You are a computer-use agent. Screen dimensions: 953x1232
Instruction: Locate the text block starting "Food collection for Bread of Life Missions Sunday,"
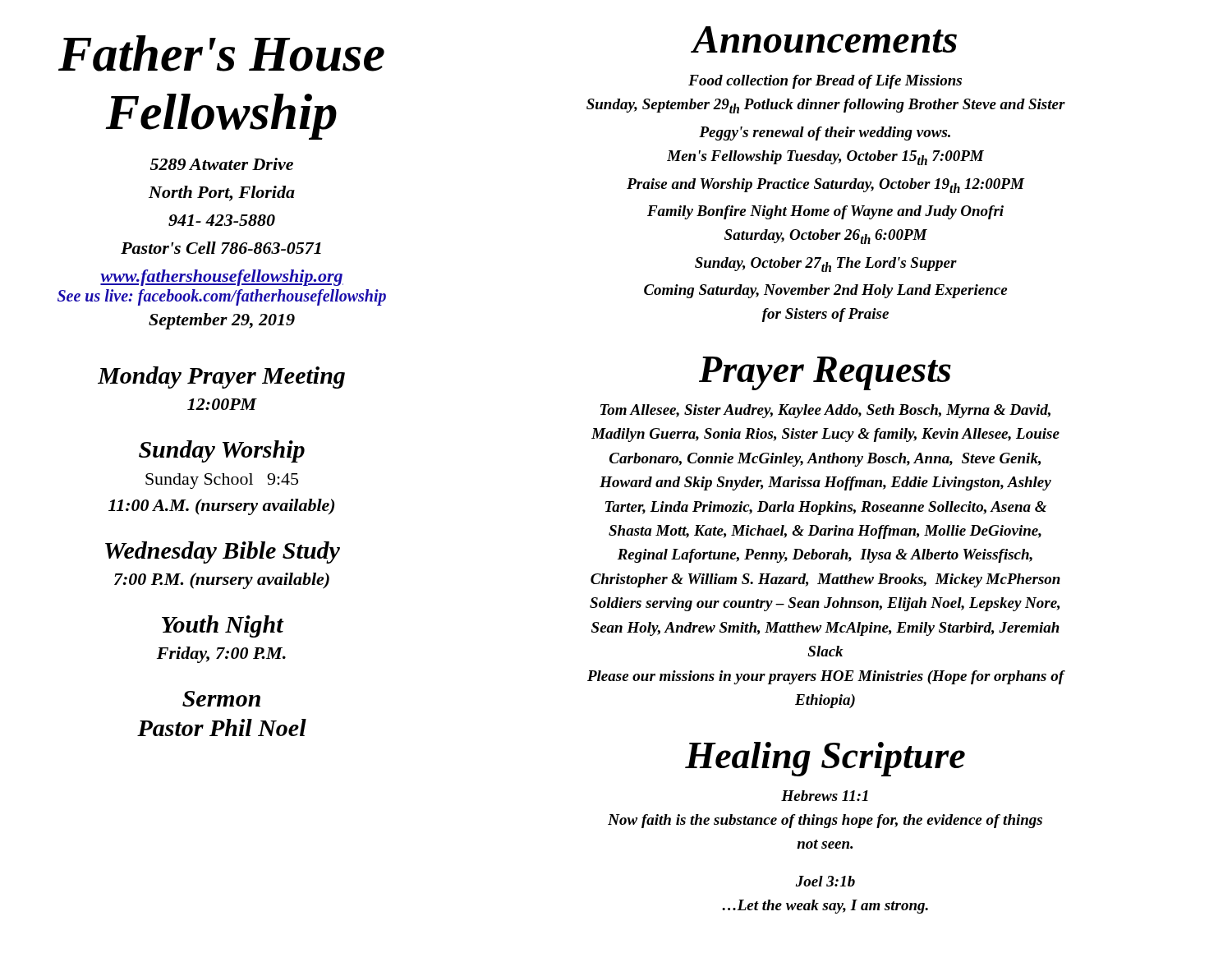pyautogui.click(x=825, y=197)
